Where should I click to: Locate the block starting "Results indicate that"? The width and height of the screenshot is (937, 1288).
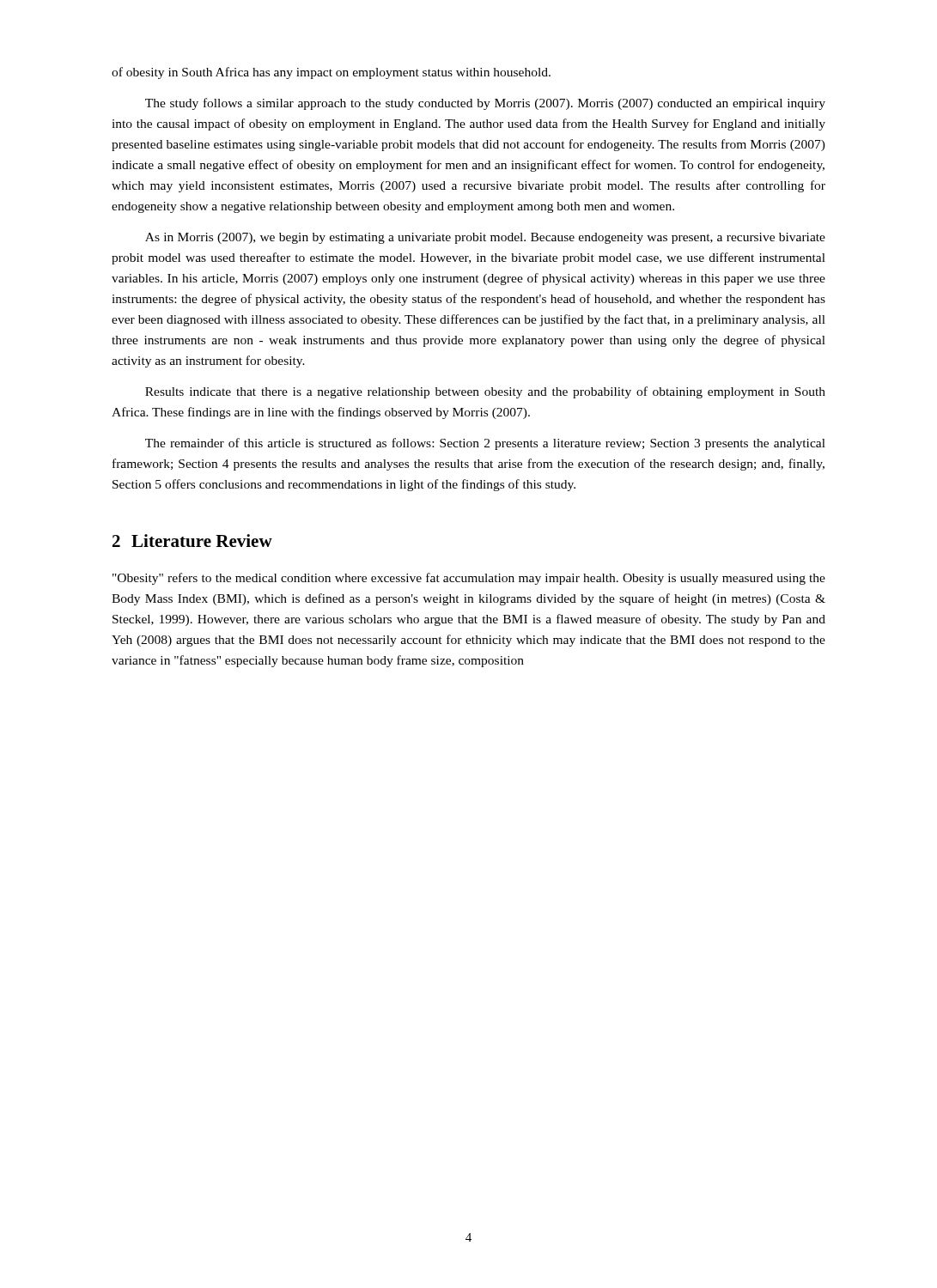[x=468, y=402]
